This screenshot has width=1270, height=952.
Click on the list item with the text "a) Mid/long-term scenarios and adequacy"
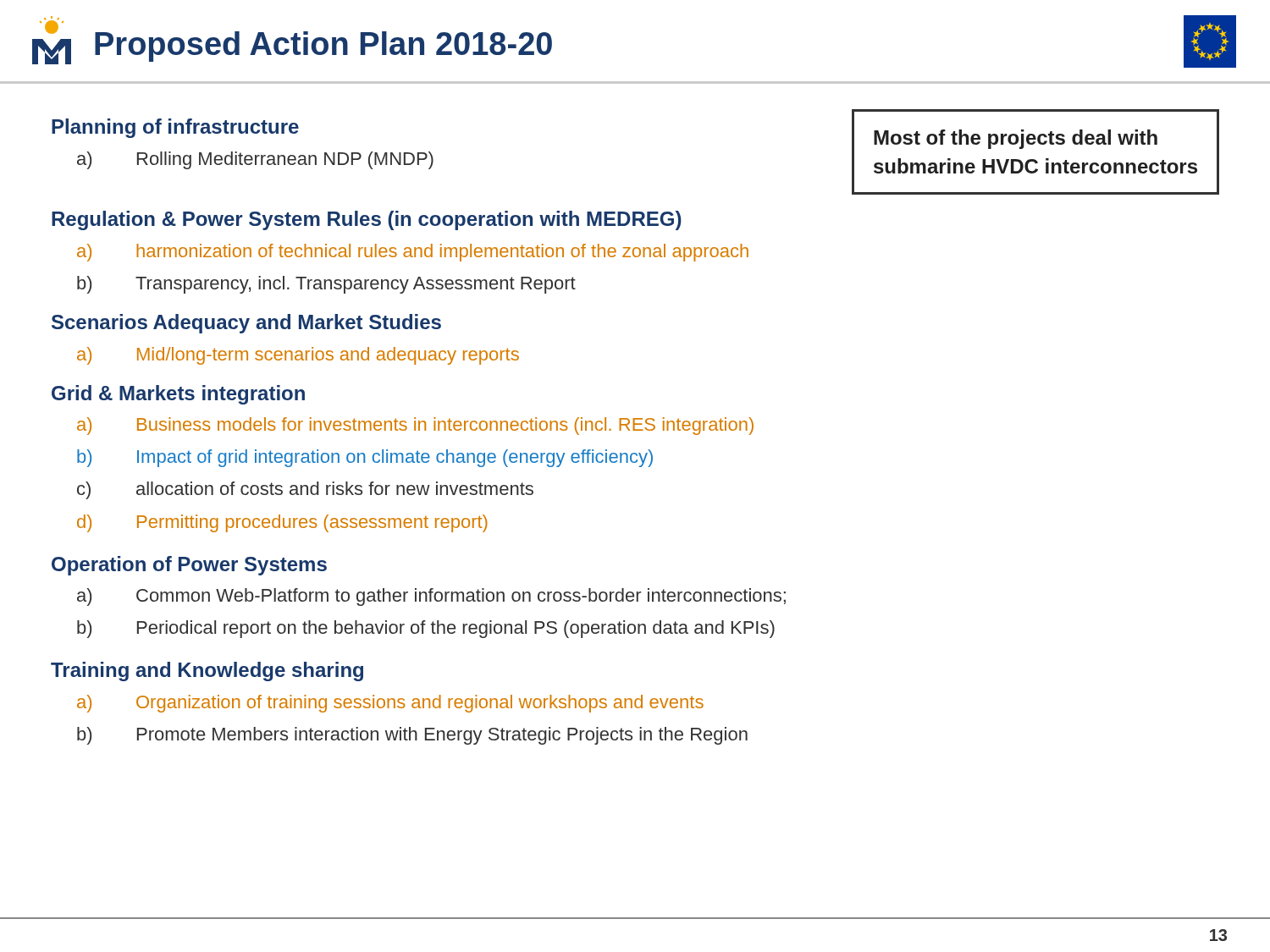[298, 356]
